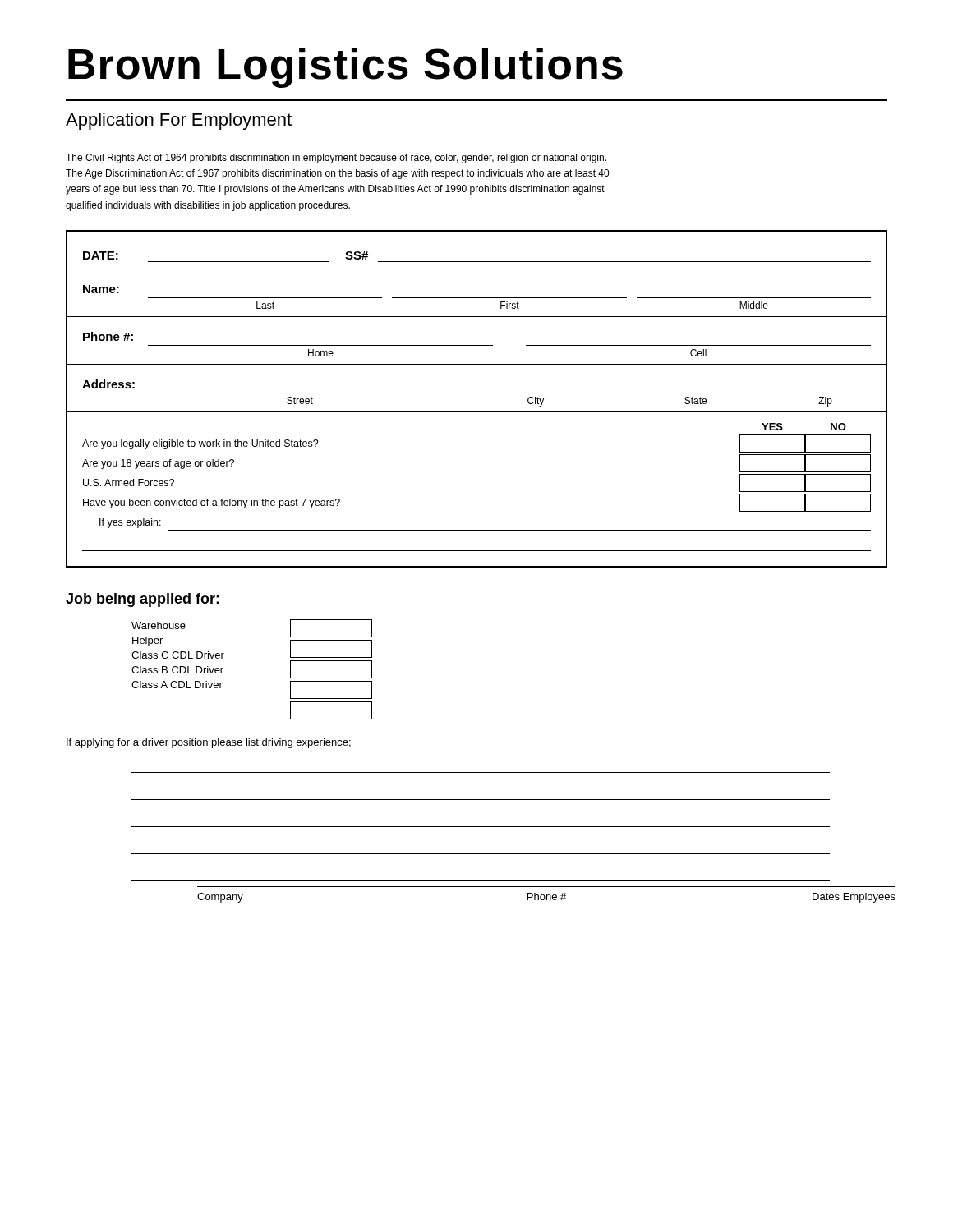Find the element starting "Job being applied for:"
The width and height of the screenshot is (953, 1232).
pyautogui.click(x=143, y=599)
